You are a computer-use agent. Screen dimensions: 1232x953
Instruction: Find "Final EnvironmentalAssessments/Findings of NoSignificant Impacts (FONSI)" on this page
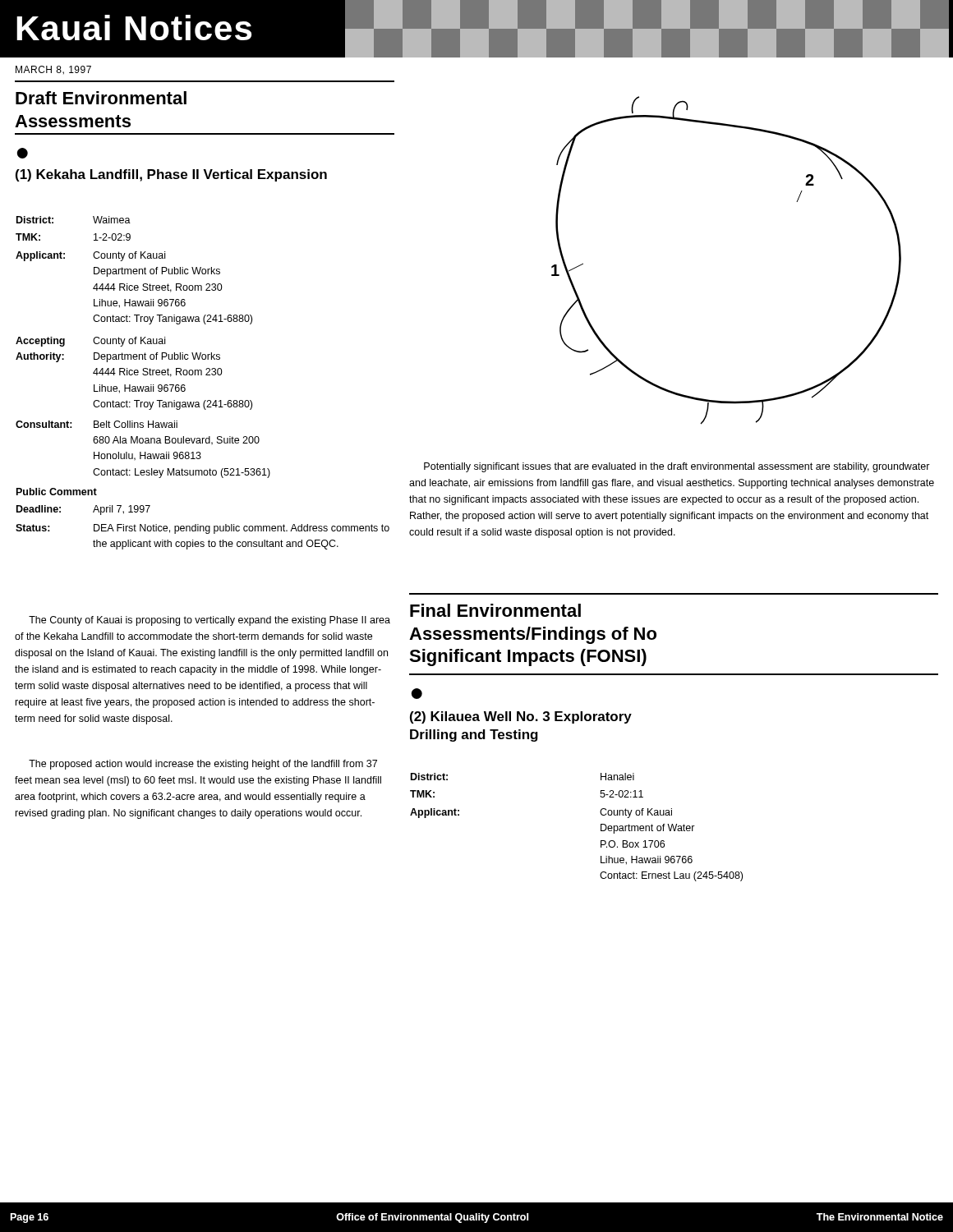click(x=495, y=610)
